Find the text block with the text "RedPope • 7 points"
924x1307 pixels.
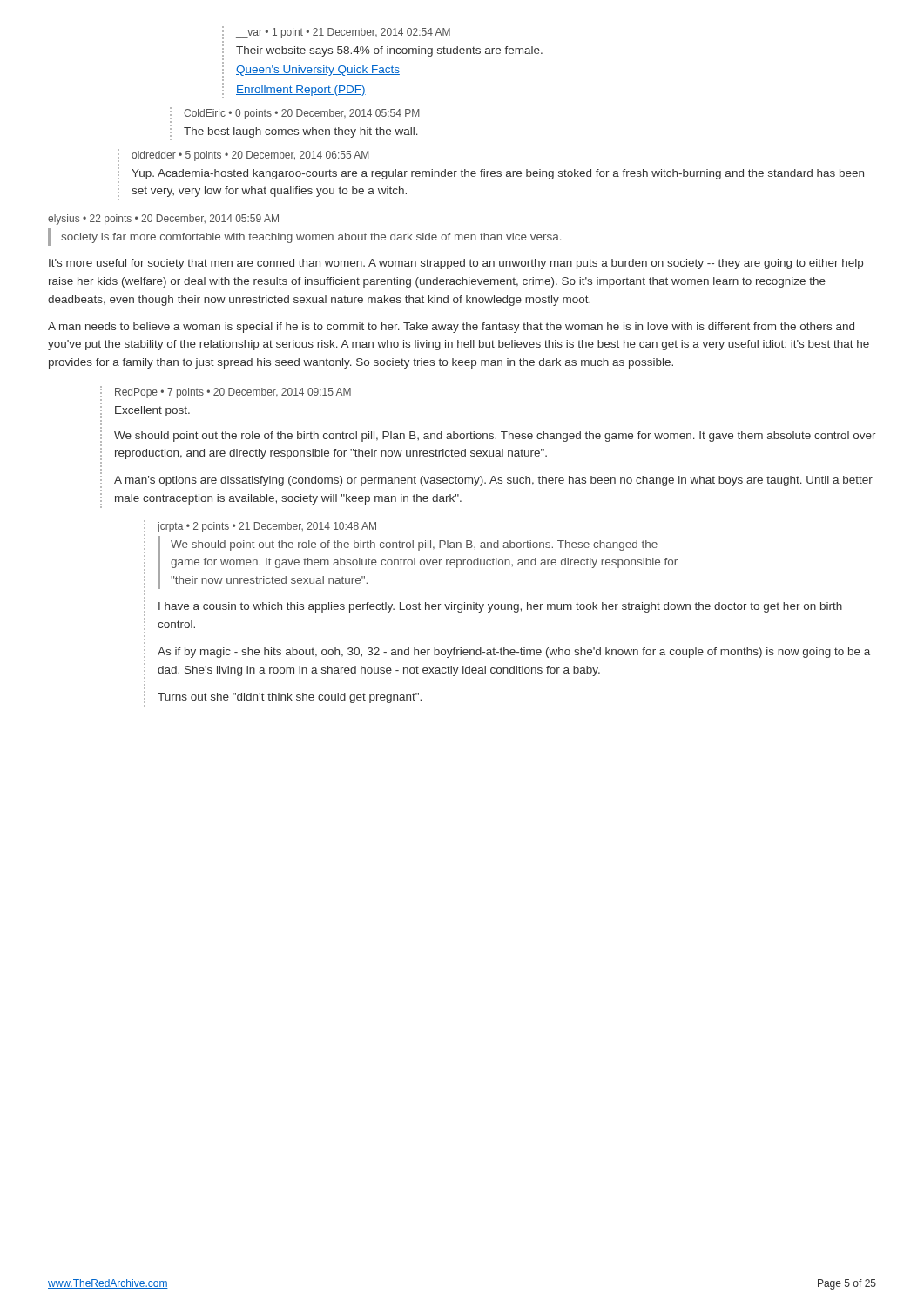pos(488,447)
